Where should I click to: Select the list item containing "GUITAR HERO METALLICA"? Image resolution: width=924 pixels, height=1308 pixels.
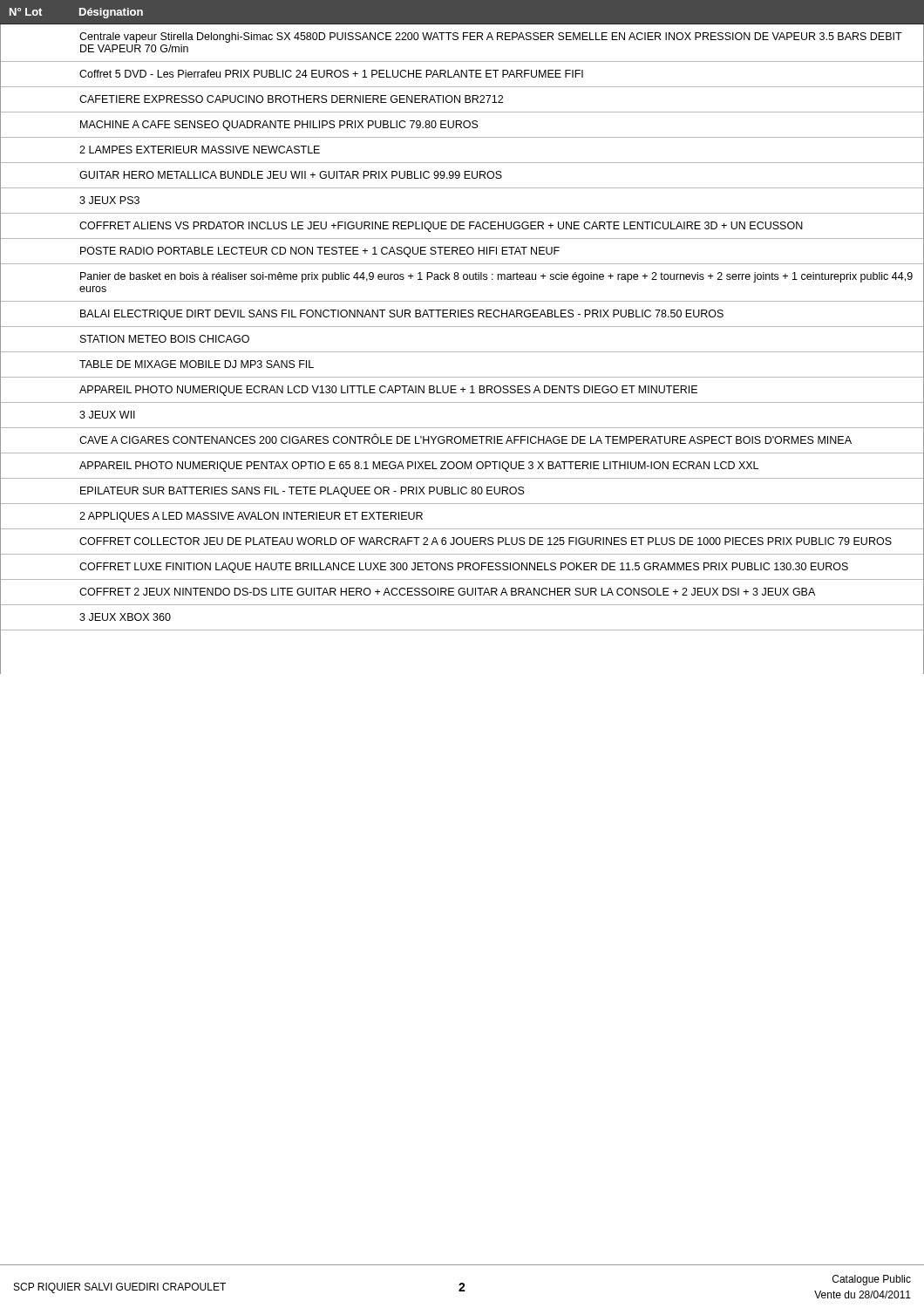[x=462, y=175]
